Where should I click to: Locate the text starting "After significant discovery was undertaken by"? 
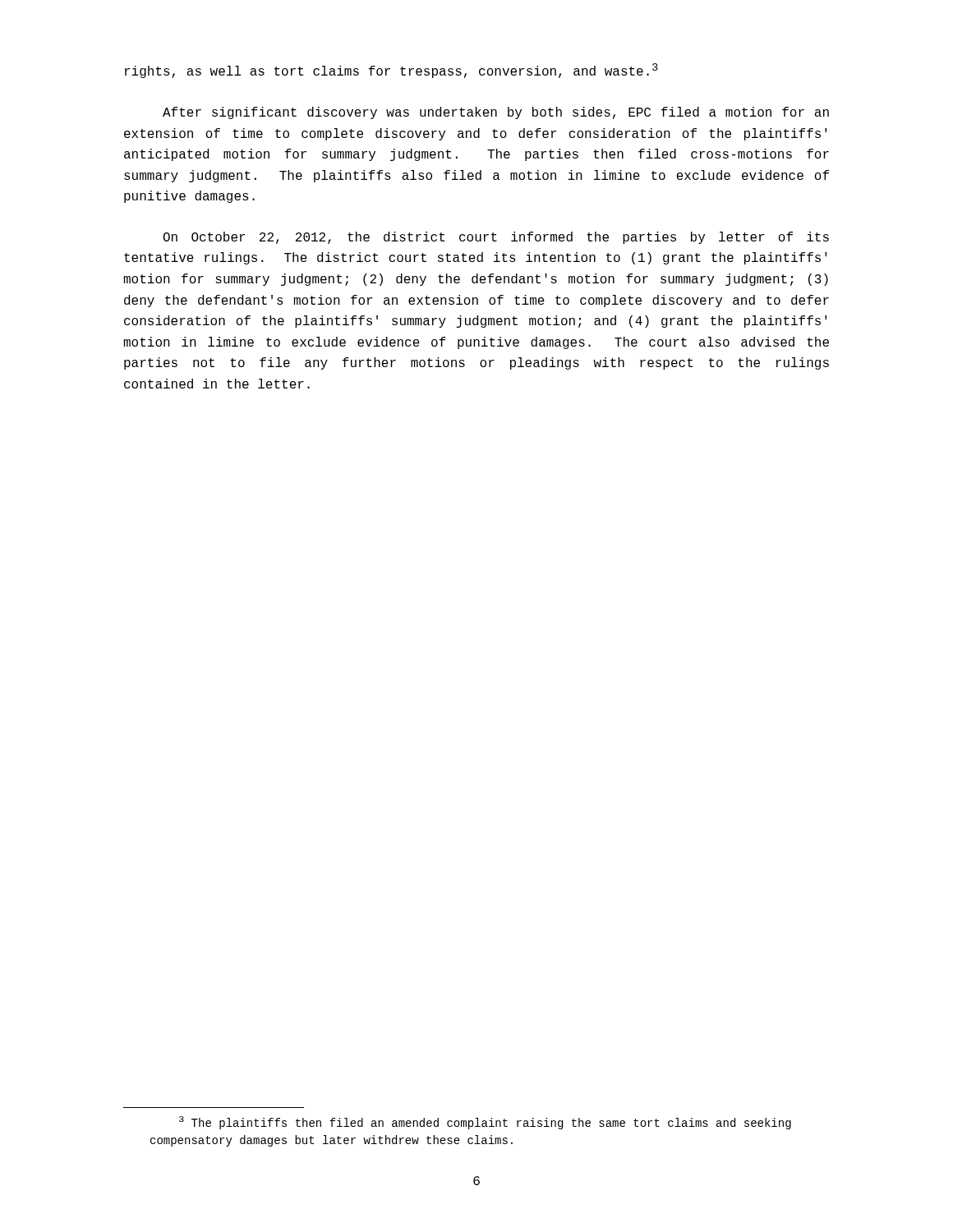point(496,113)
